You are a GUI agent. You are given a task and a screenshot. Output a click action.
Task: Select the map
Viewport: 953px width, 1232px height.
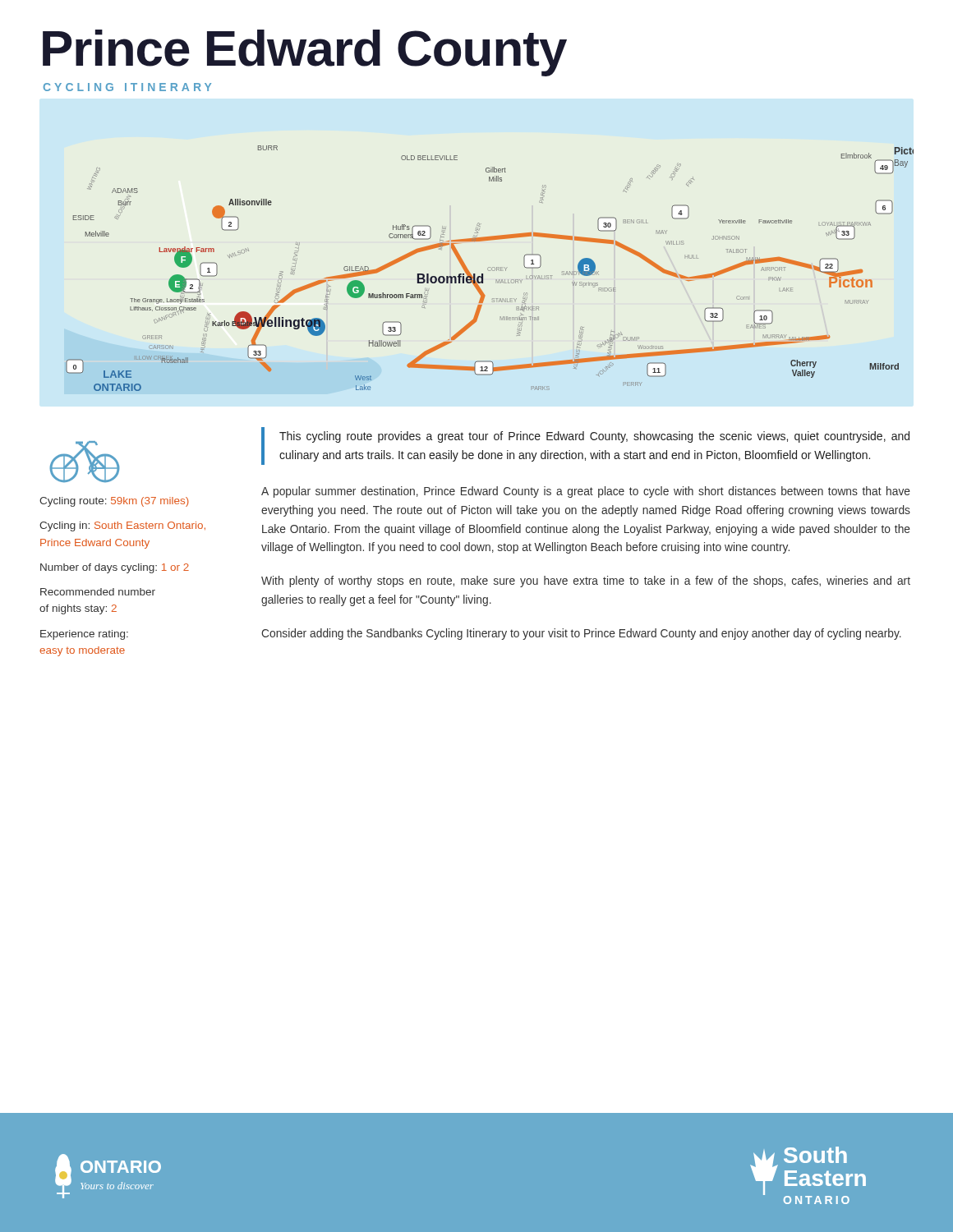(476, 253)
